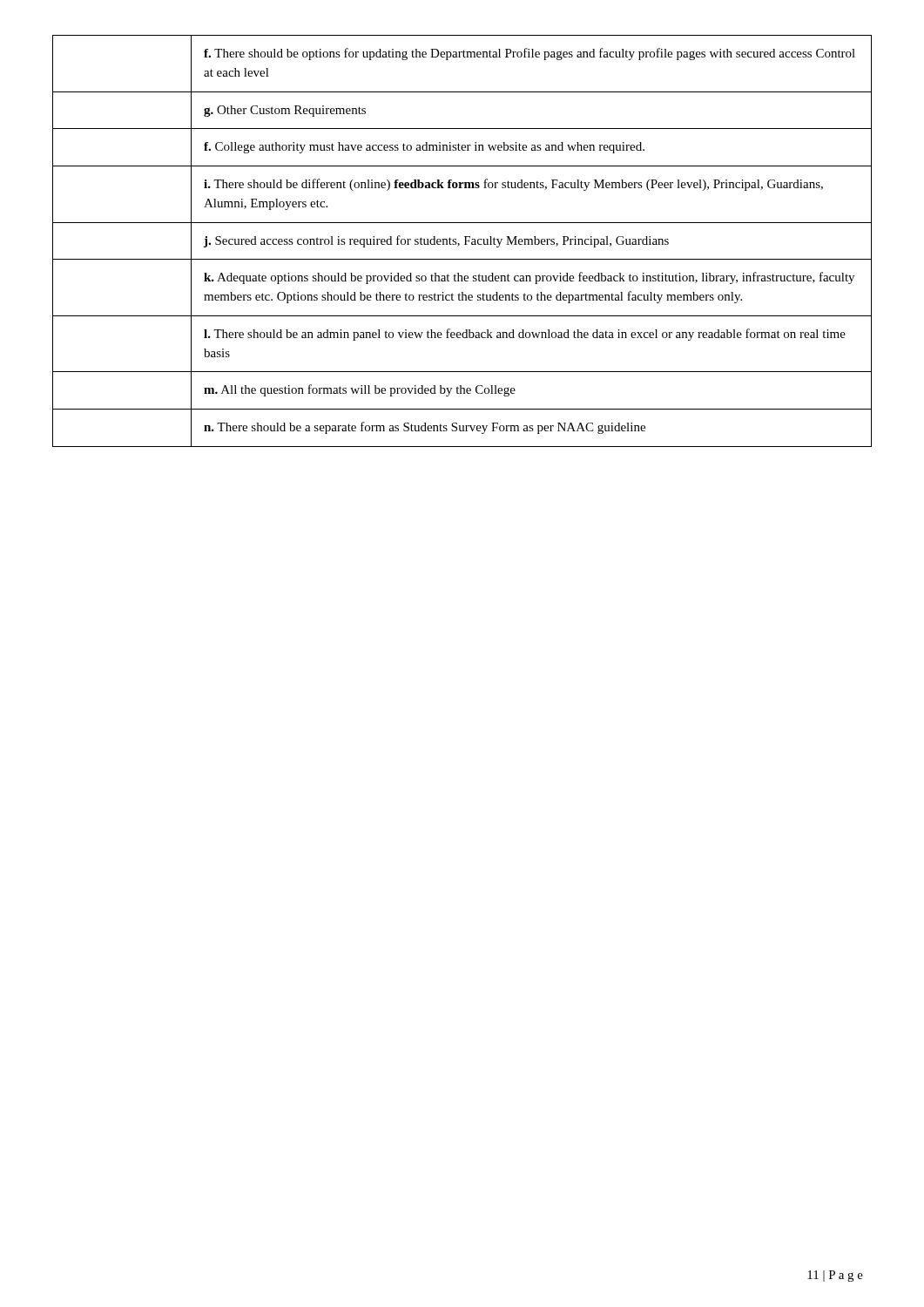Select the text block starting "k. Adequate options"
924x1307 pixels.
click(x=529, y=287)
